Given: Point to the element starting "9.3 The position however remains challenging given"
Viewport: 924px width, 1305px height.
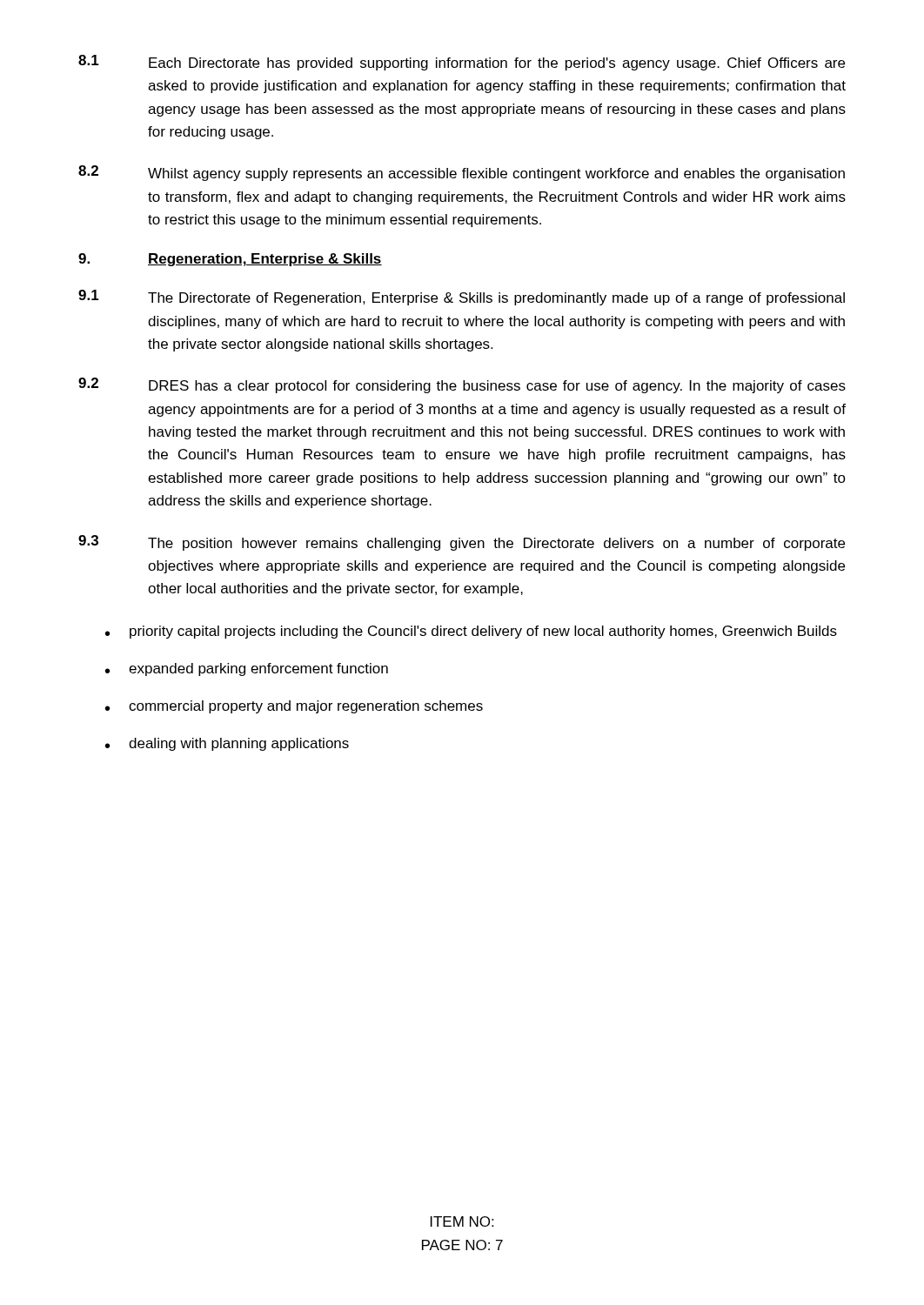Looking at the screenshot, I should (x=462, y=566).
